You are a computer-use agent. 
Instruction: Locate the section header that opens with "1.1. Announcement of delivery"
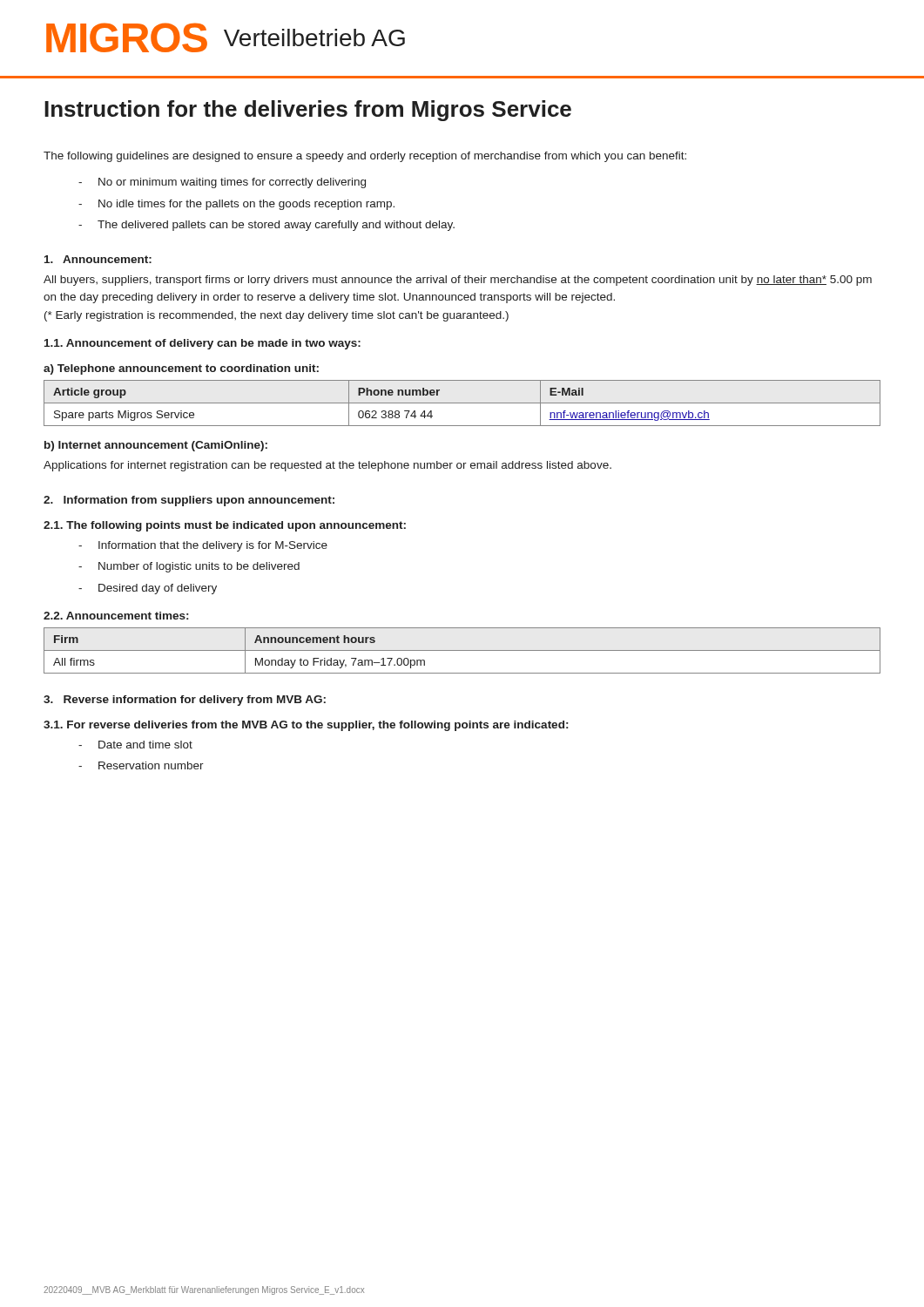click(202, 343)
